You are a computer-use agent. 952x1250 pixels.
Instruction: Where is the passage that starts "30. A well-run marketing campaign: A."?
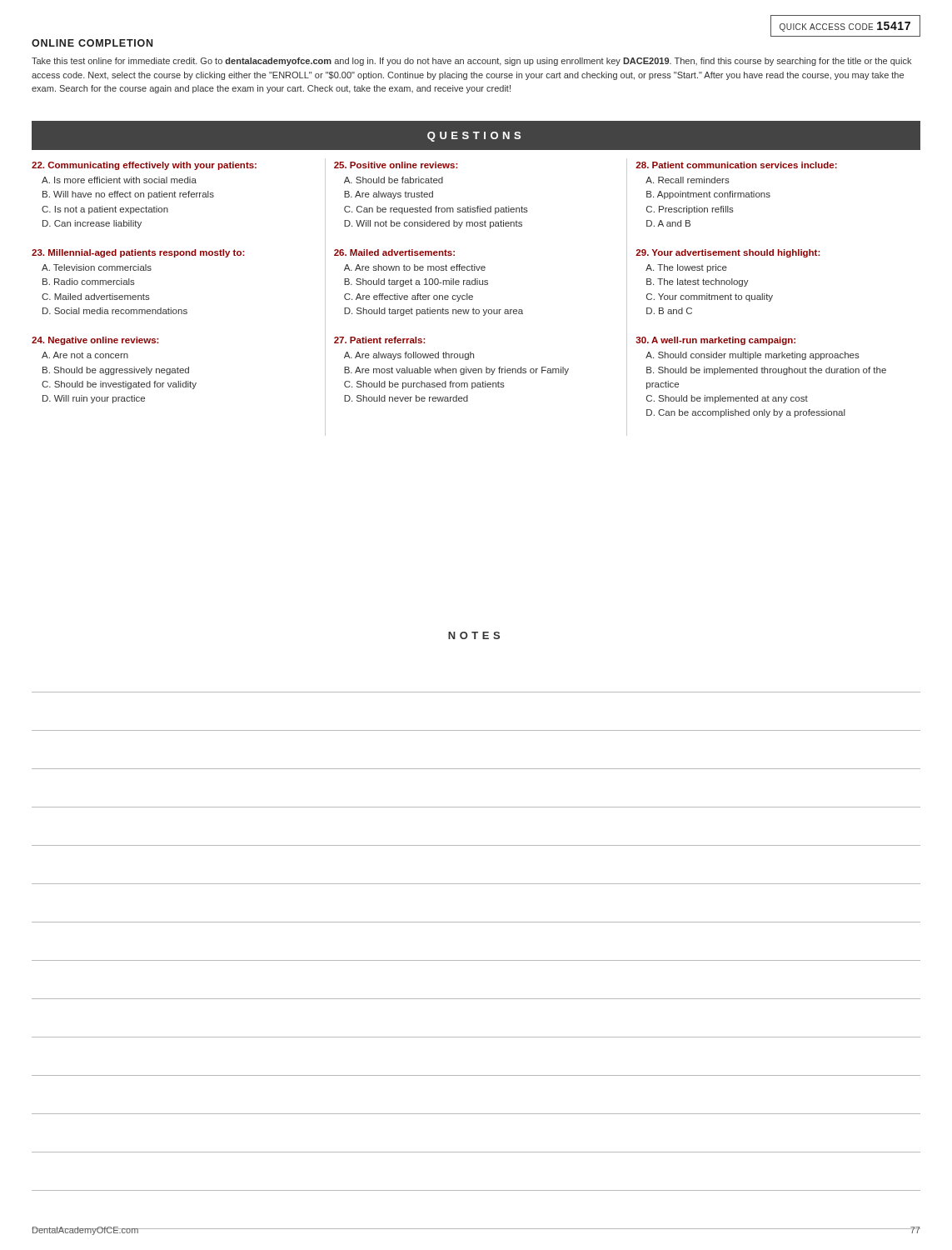778,377
